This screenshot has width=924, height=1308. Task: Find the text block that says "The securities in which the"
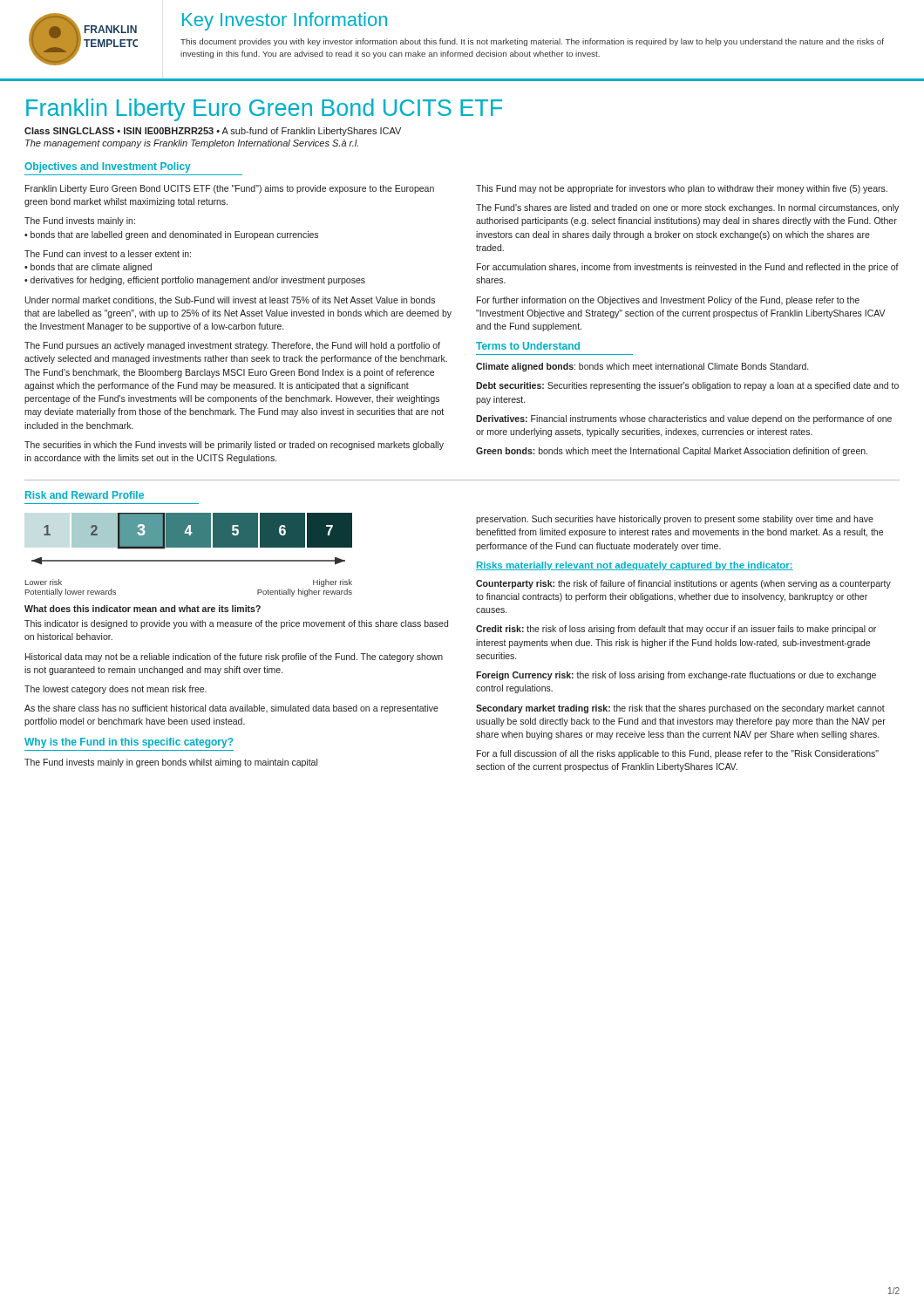click(234, 451)
